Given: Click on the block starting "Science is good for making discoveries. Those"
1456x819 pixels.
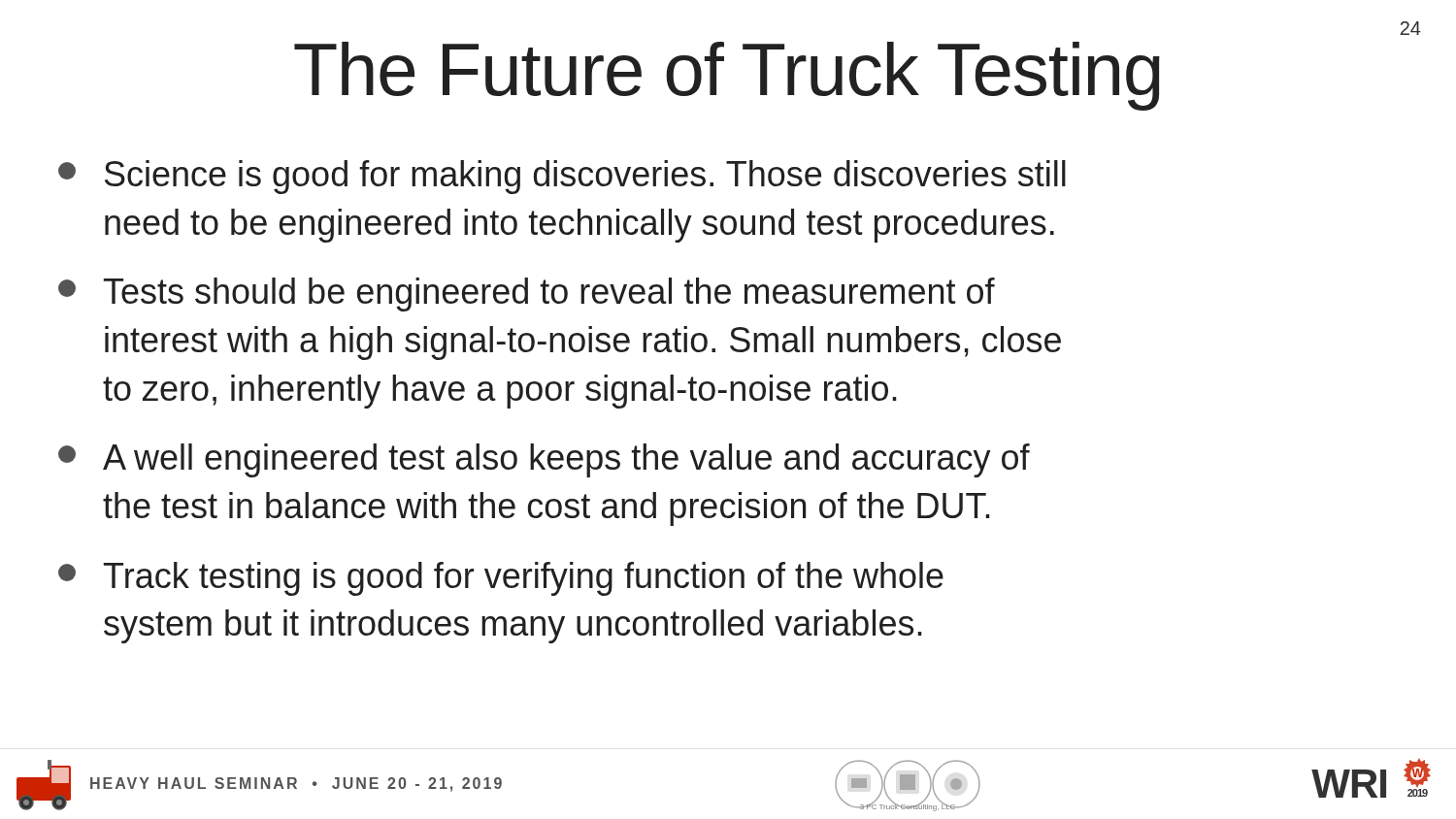Looking at the screenshot, I should point(563,199).
